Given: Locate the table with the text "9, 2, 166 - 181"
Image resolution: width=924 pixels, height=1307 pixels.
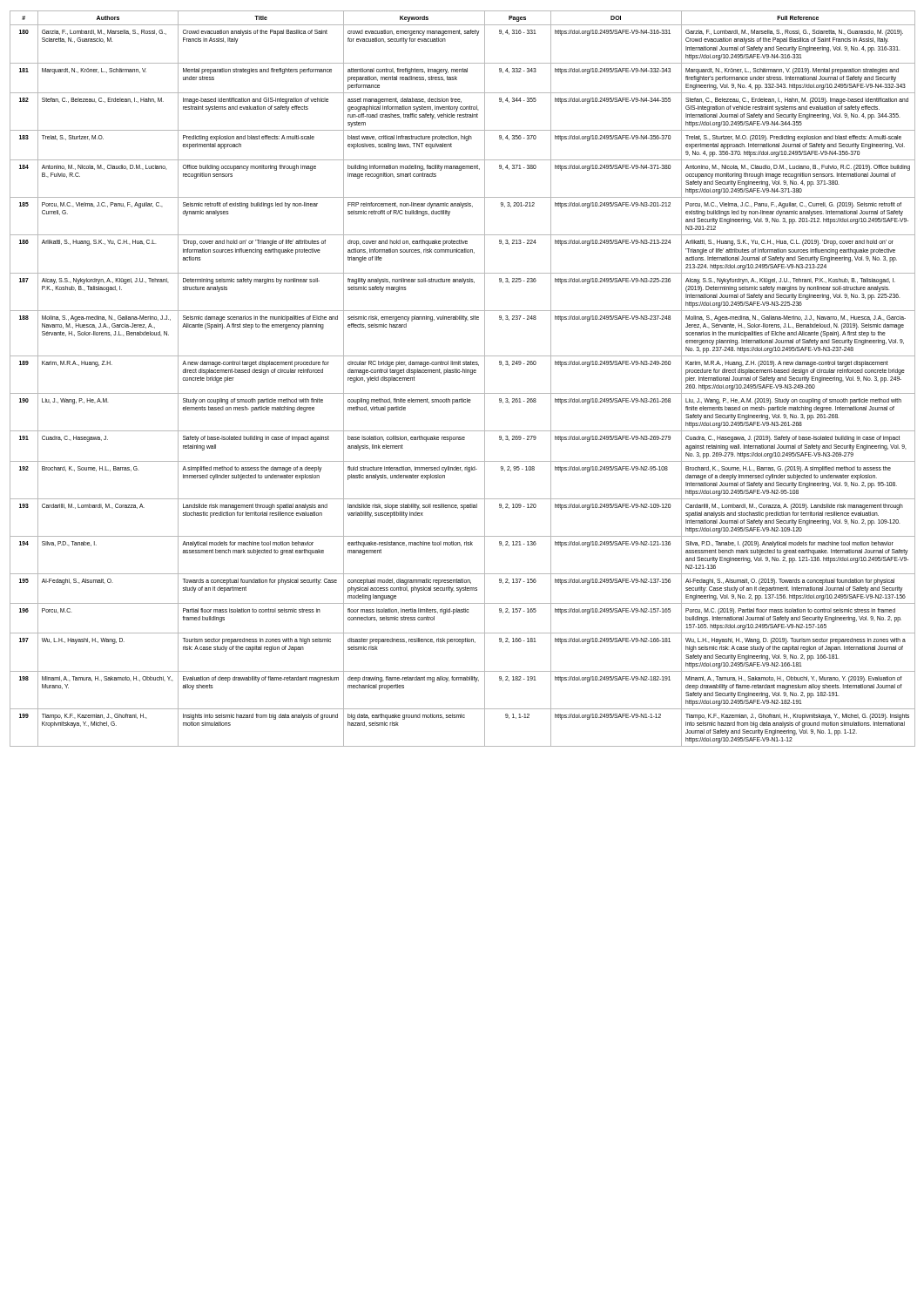Looking at the screenshot, I should coord(462,379).
